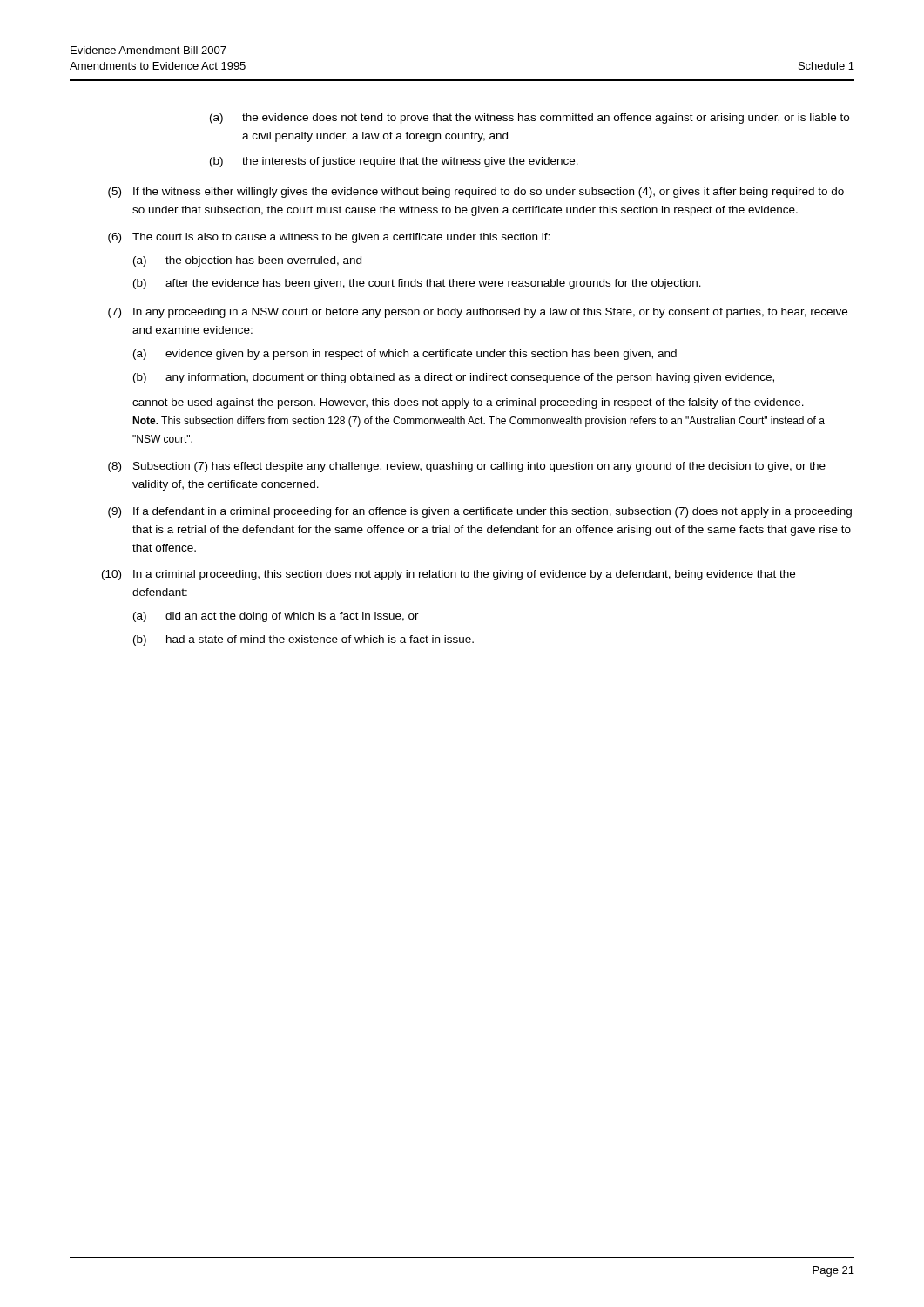924x1307 pixels.
Task: Click on the text starting "(6) The court is also to cause"
Action: click(x=310, y=237)
